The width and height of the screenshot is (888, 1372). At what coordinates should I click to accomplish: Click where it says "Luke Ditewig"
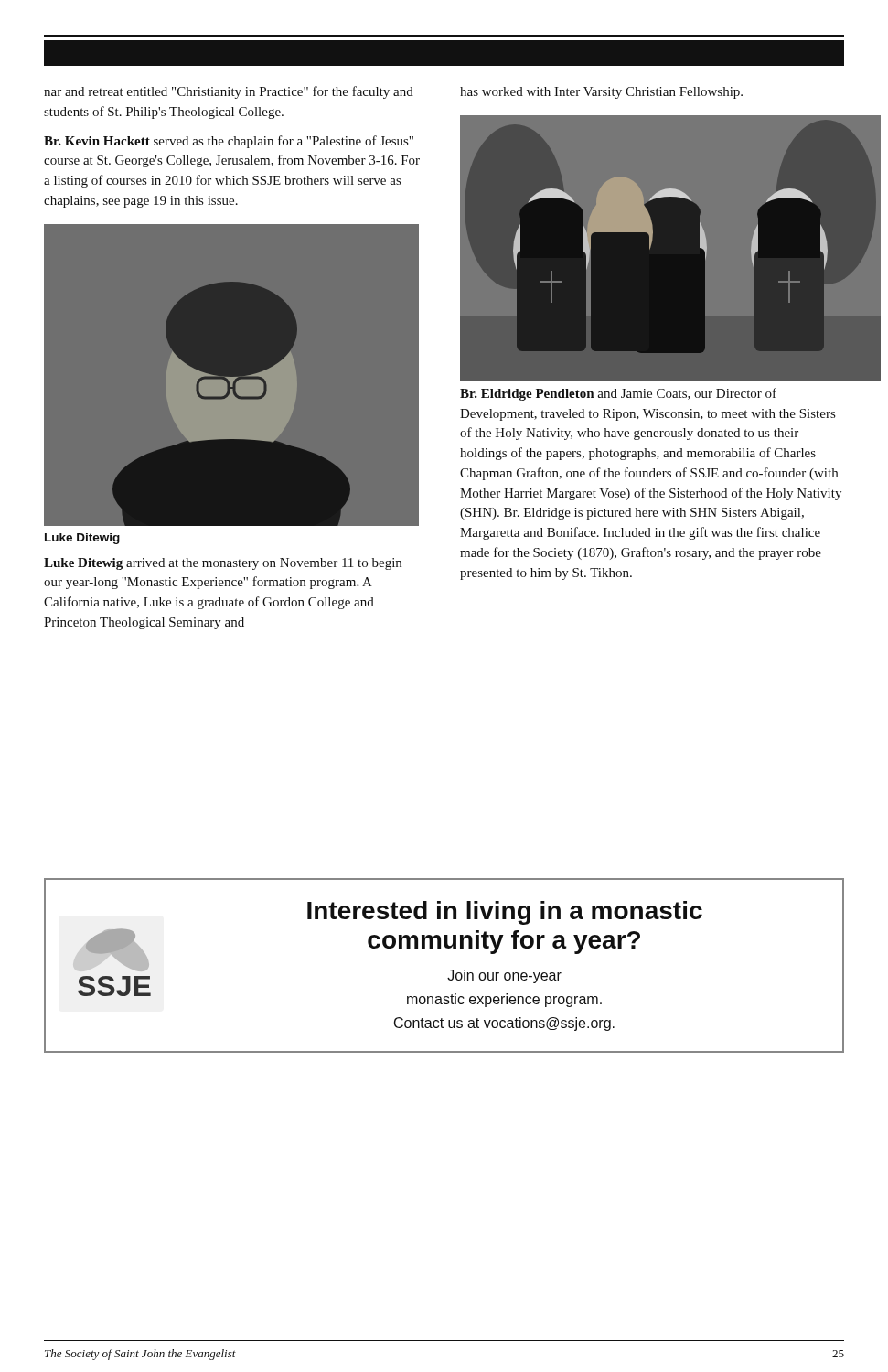(82, 537)
